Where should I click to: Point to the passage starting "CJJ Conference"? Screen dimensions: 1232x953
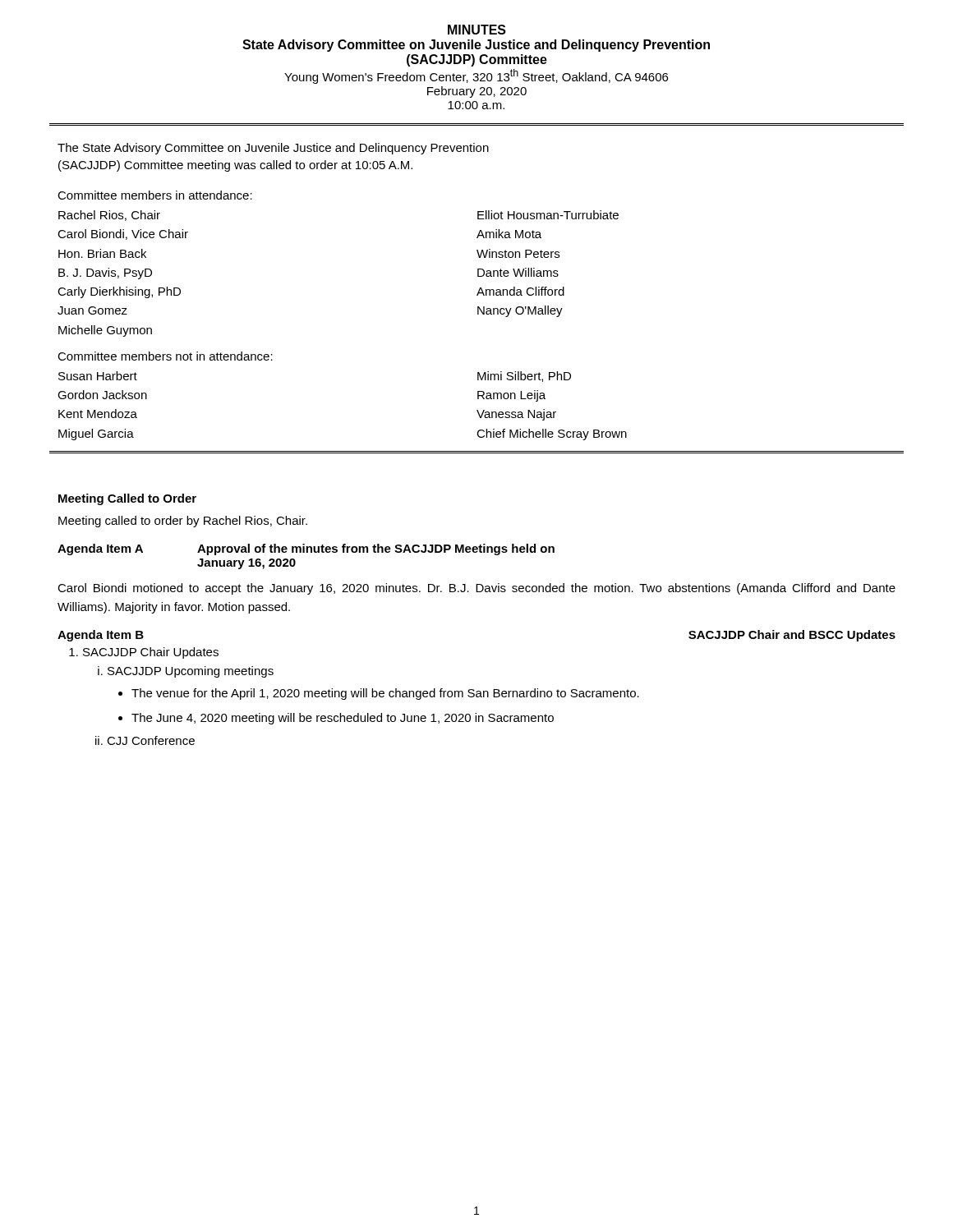(x=151, y=740)
